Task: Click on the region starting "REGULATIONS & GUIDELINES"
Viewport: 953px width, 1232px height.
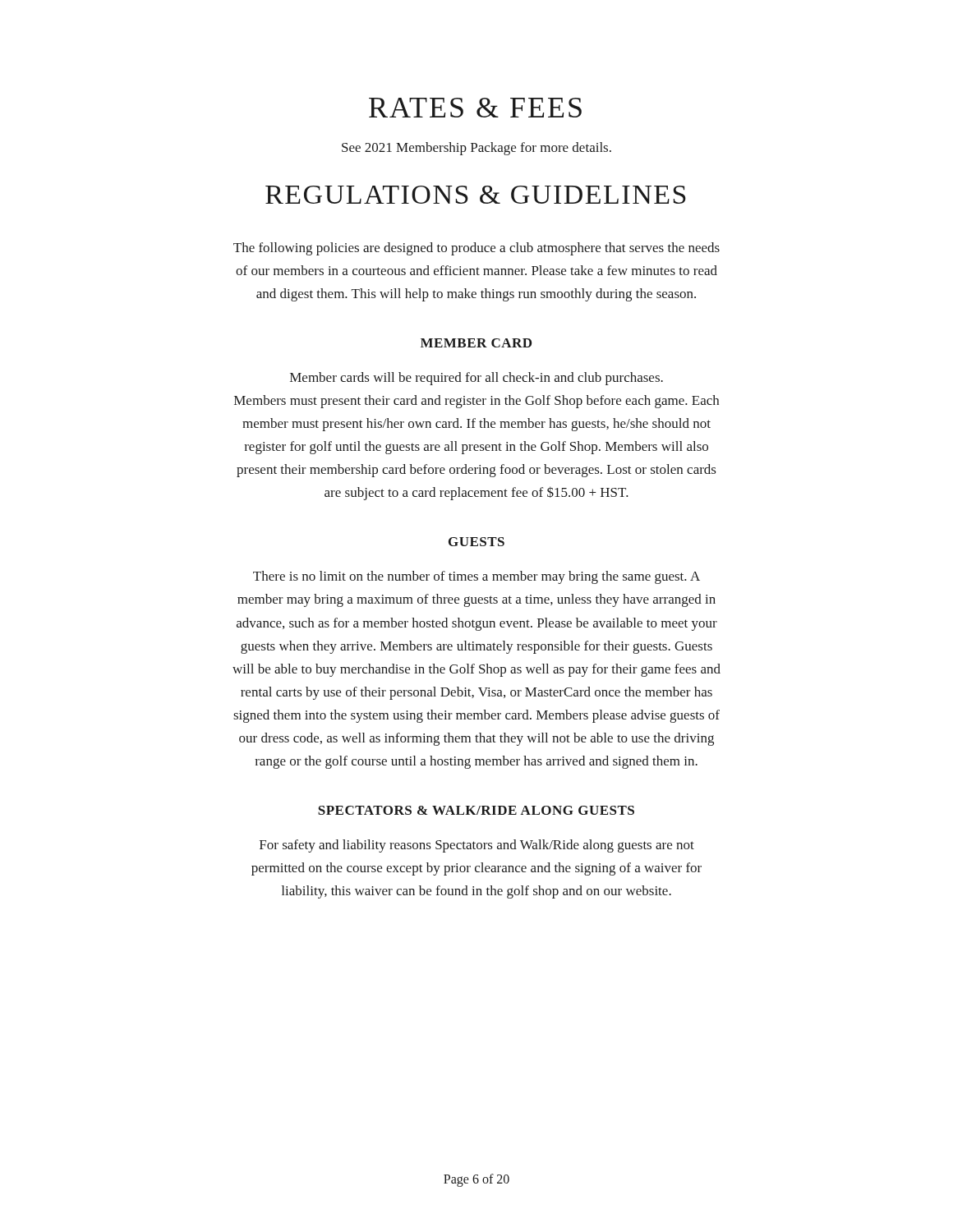Action: click(476, 195)
